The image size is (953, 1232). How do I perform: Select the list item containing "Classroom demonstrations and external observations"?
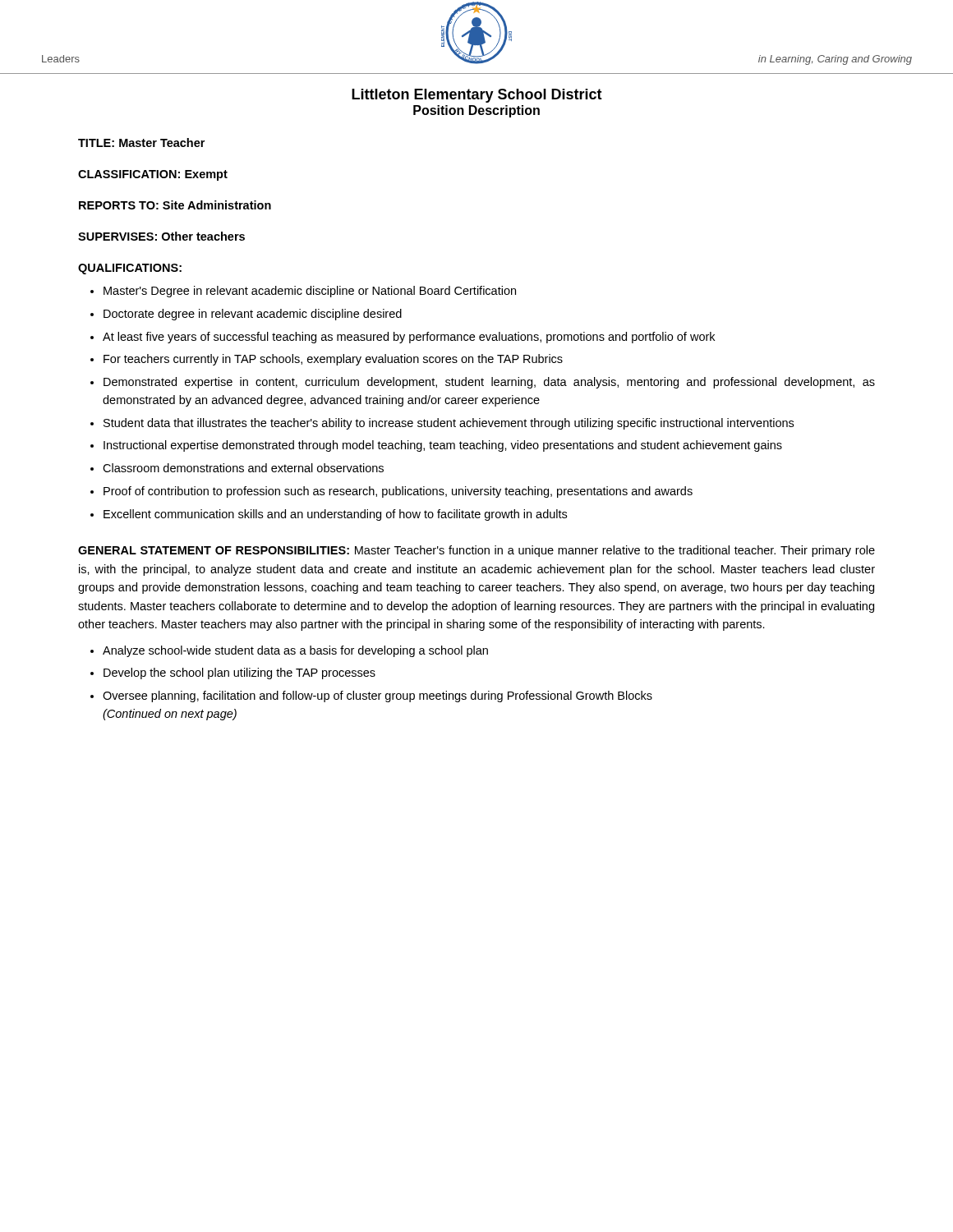(243, 468)
